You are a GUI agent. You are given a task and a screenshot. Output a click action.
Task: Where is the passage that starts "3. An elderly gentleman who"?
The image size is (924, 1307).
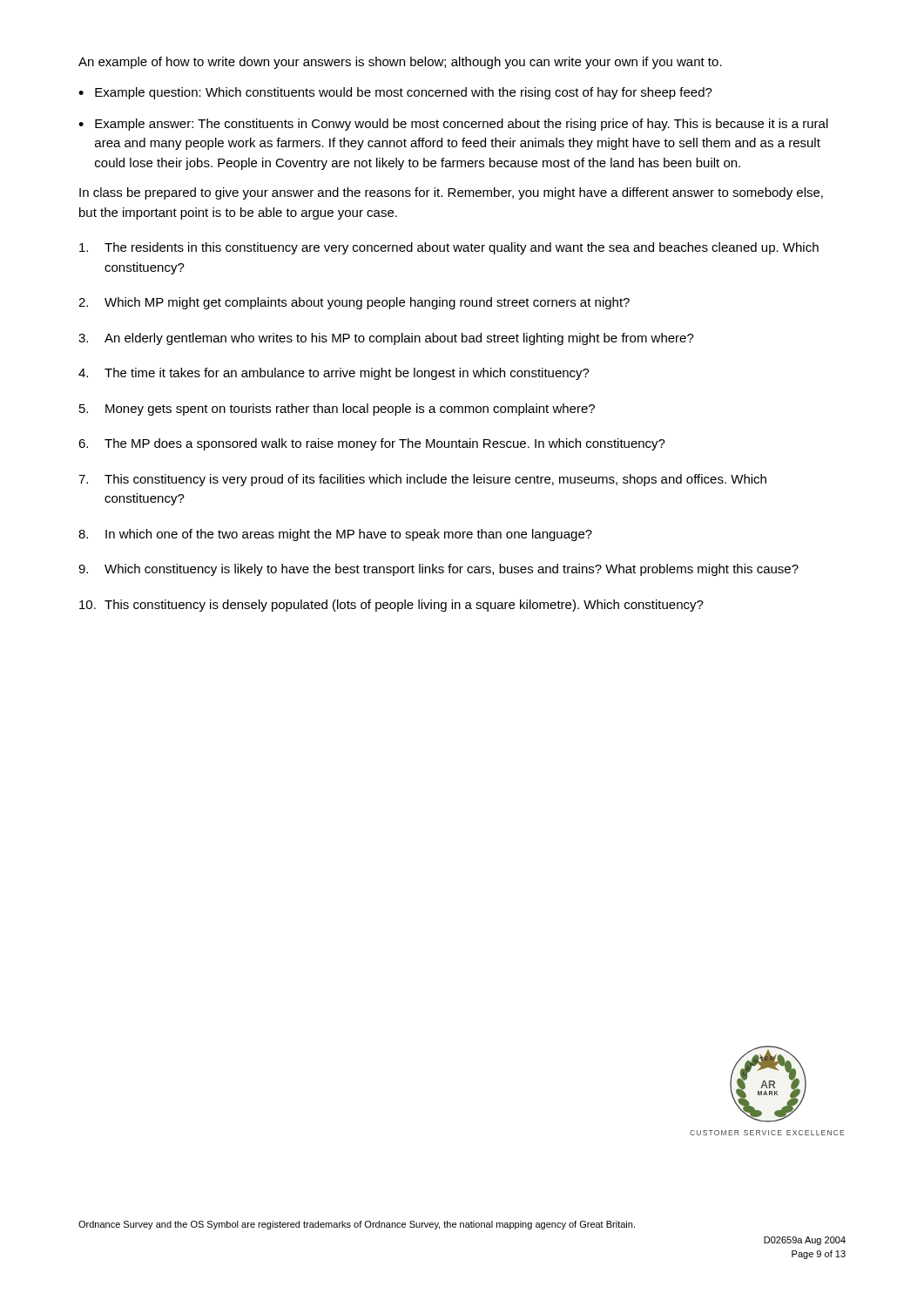tap(386, 338)
